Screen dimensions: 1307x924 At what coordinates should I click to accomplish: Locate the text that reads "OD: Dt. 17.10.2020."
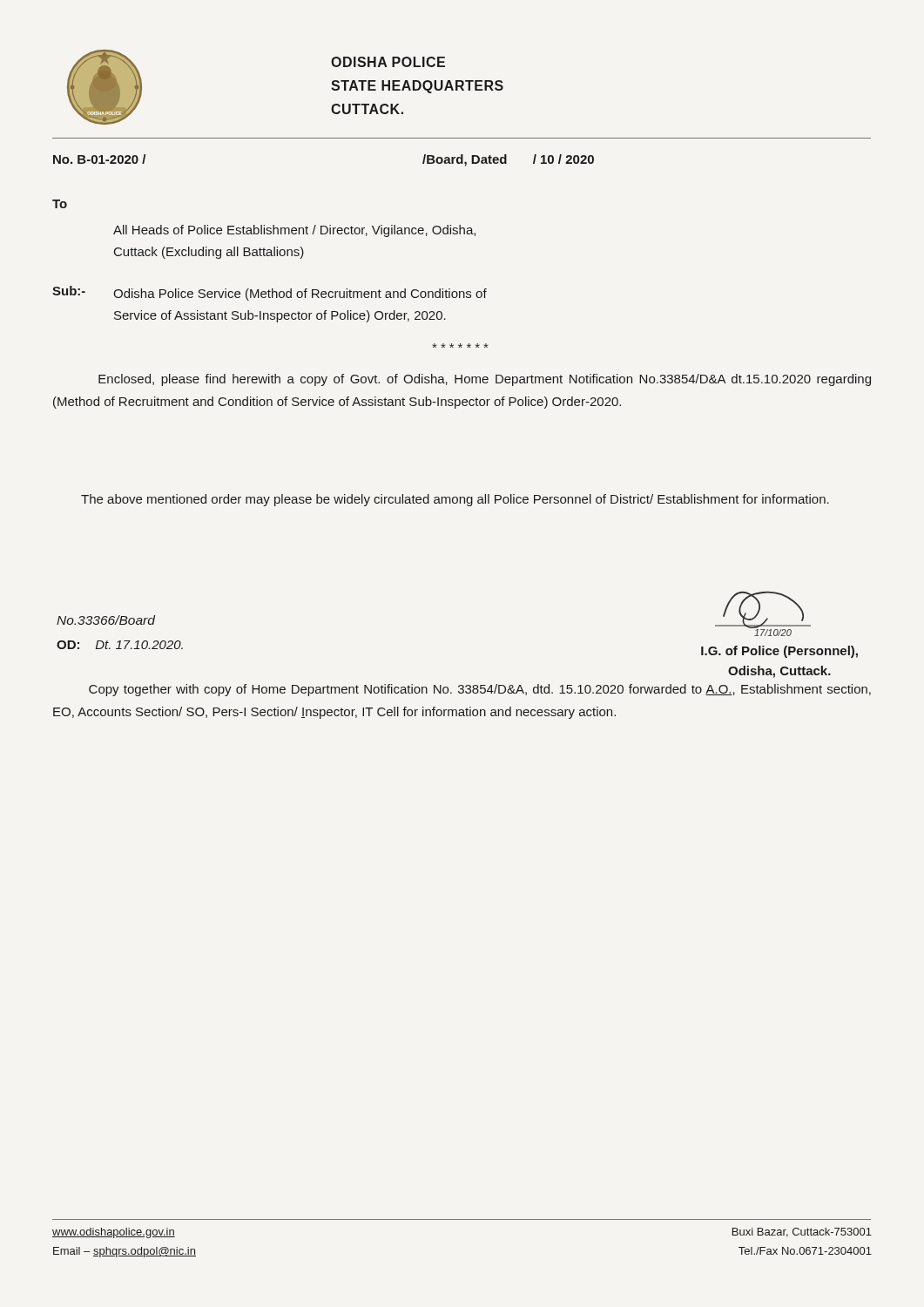pos(121,644)
